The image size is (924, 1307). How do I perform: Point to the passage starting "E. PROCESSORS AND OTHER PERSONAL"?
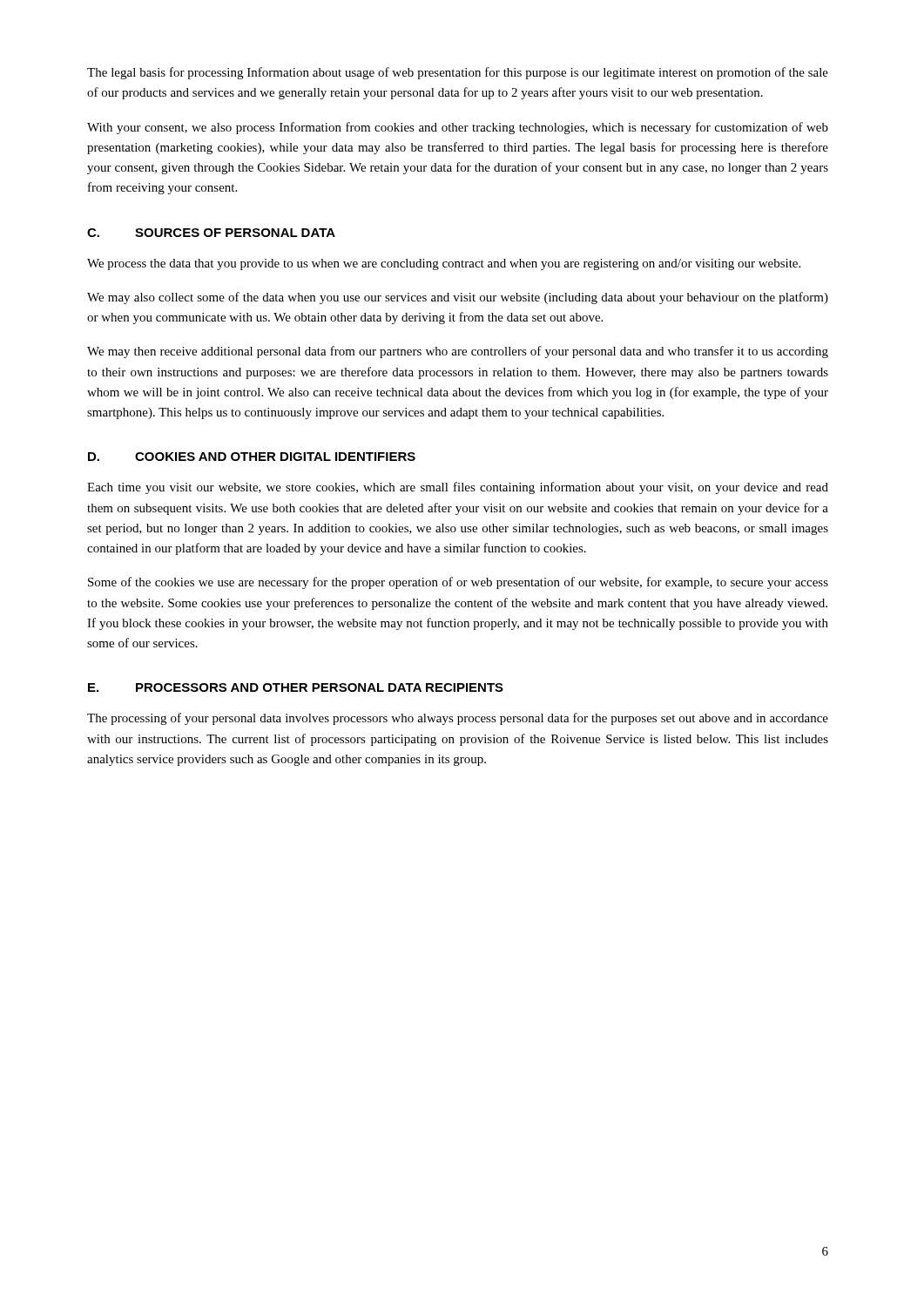click(x=295, y=687)
